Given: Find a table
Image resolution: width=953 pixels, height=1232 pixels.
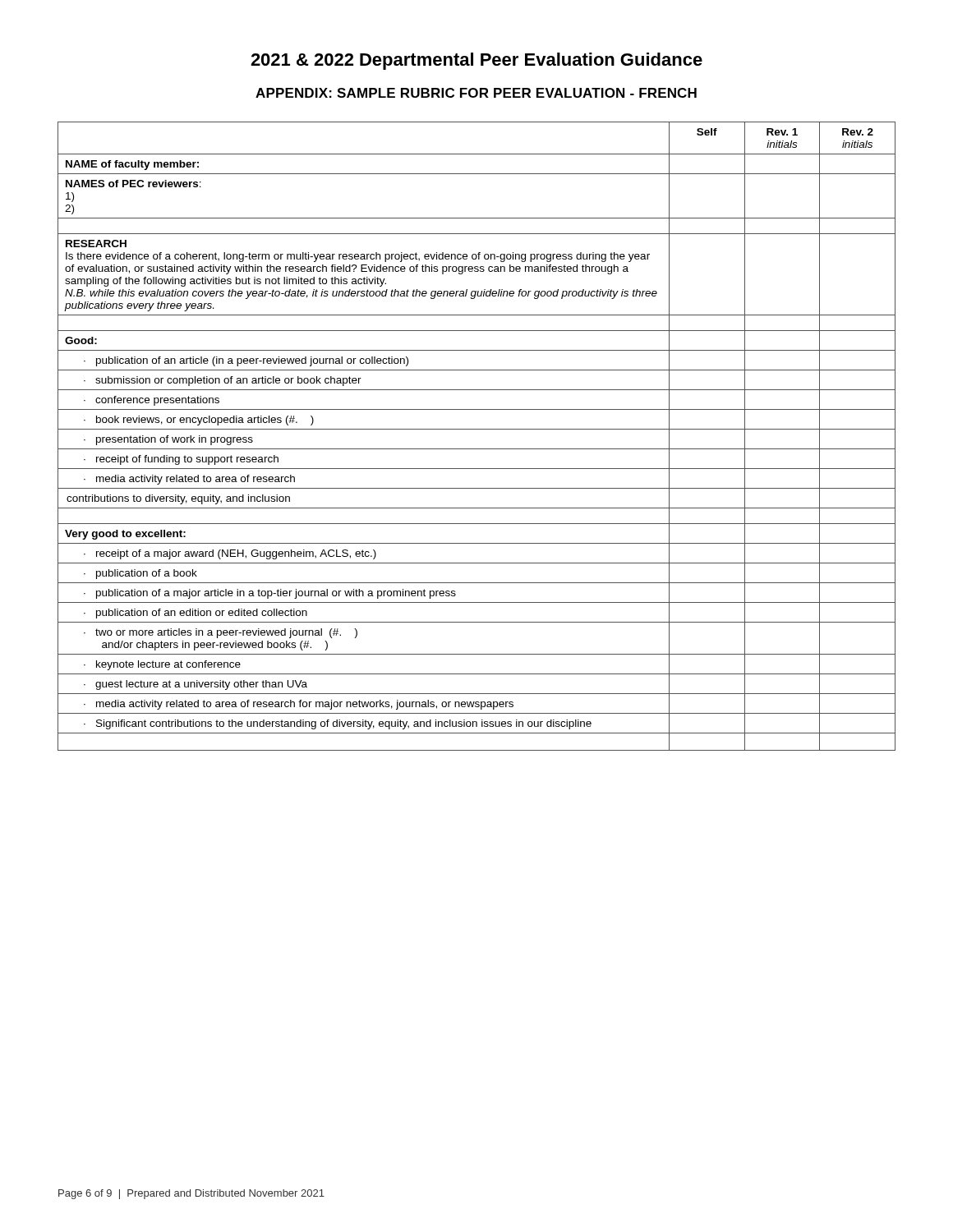Looking at the screenshot, I should pyautogui.click(x=476, y=436).
